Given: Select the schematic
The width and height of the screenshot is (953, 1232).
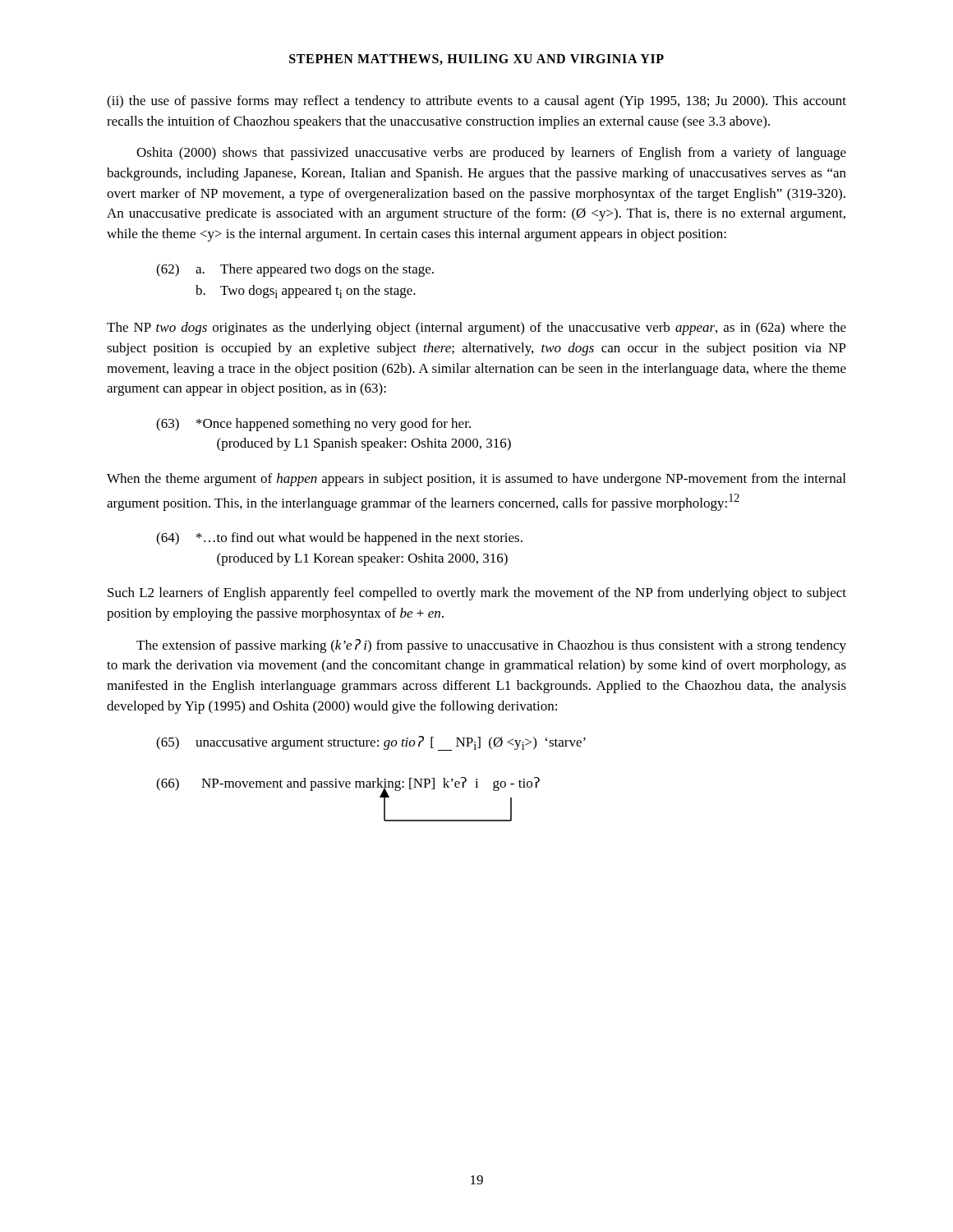Looking at the screenshot, I should coord(501,811).
